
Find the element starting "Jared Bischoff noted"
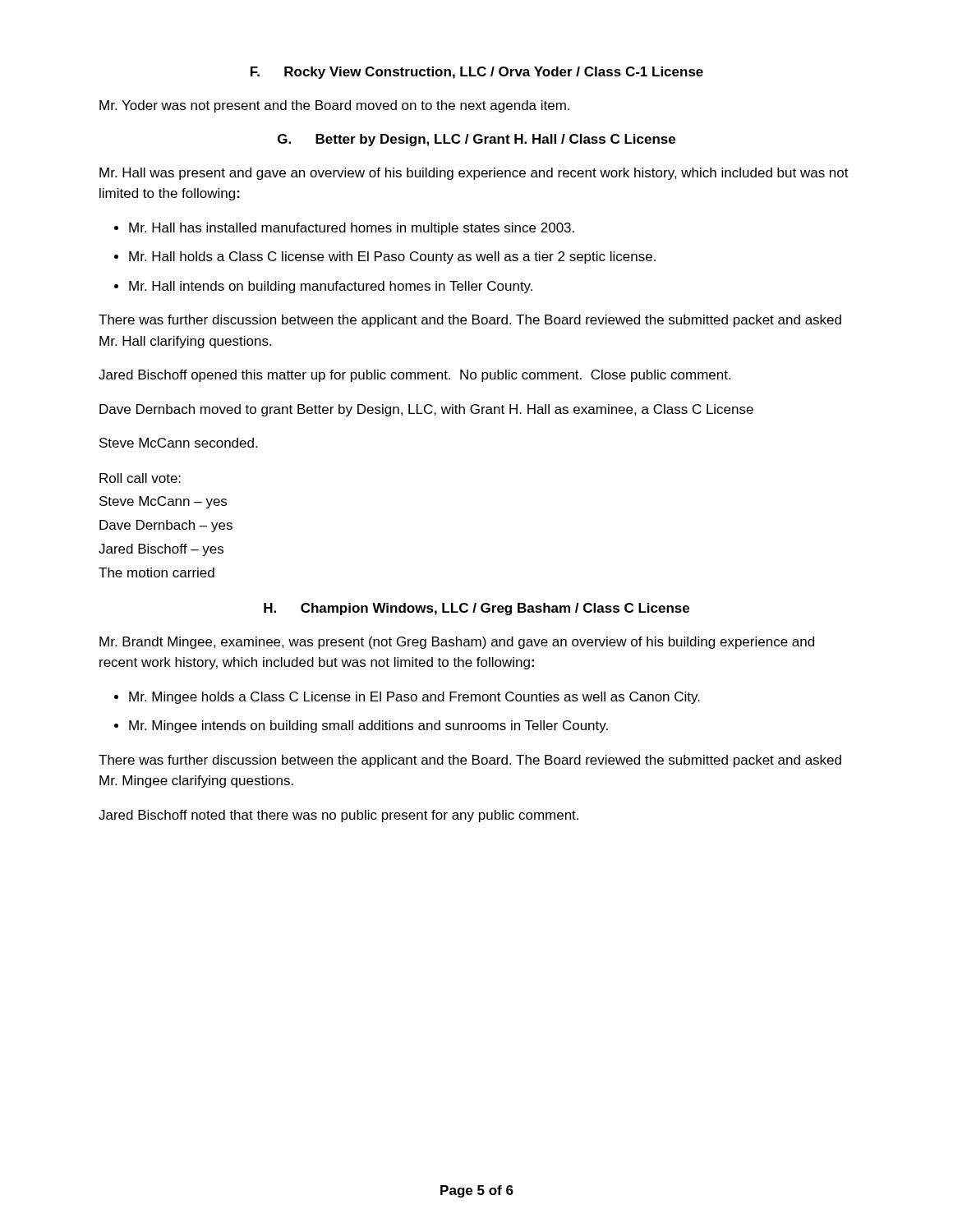click(339, 815)
